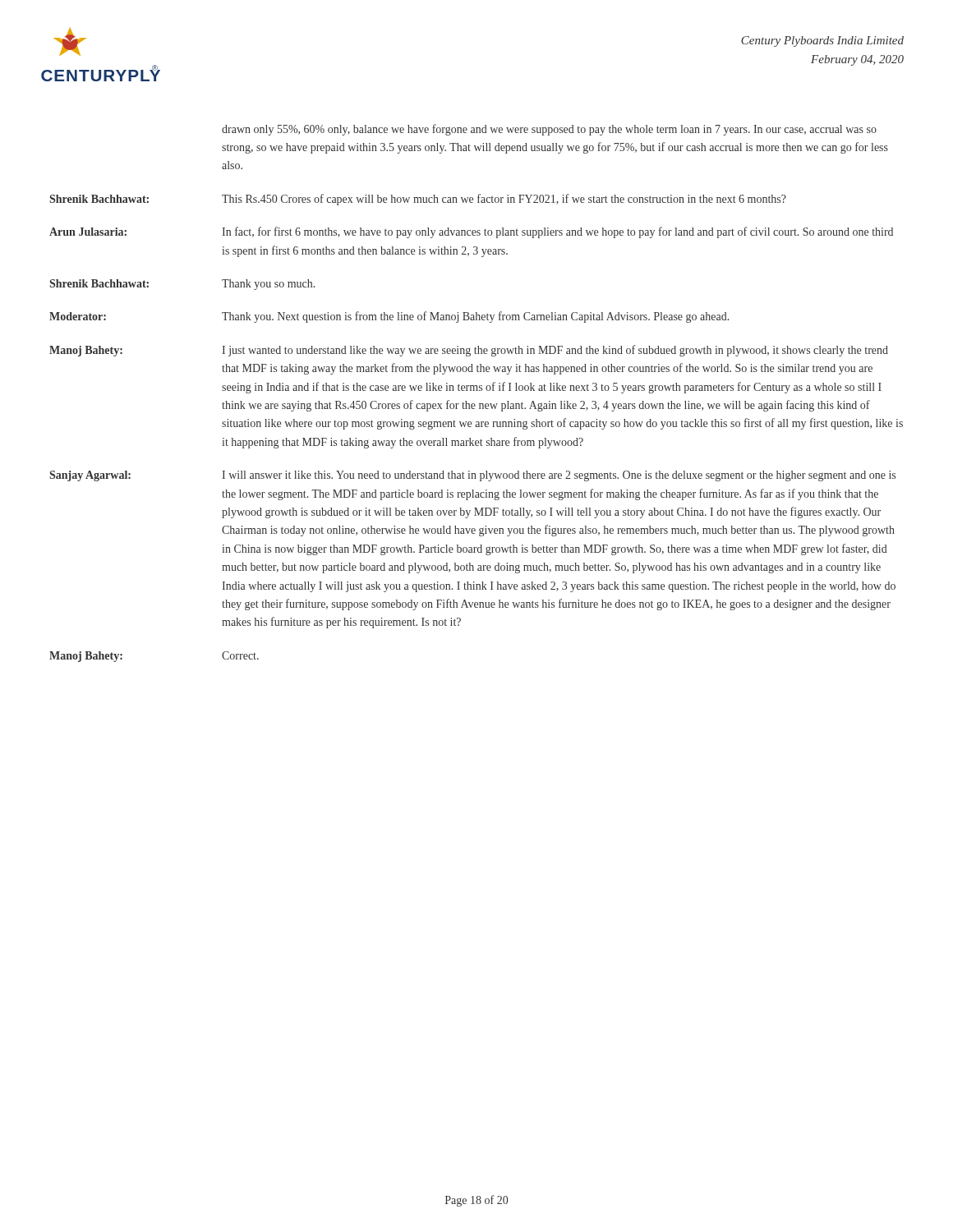Find the text block that says "Moderator: Thank you."
The height and width of the screenshot is (1232, 953).
[476, 318]
